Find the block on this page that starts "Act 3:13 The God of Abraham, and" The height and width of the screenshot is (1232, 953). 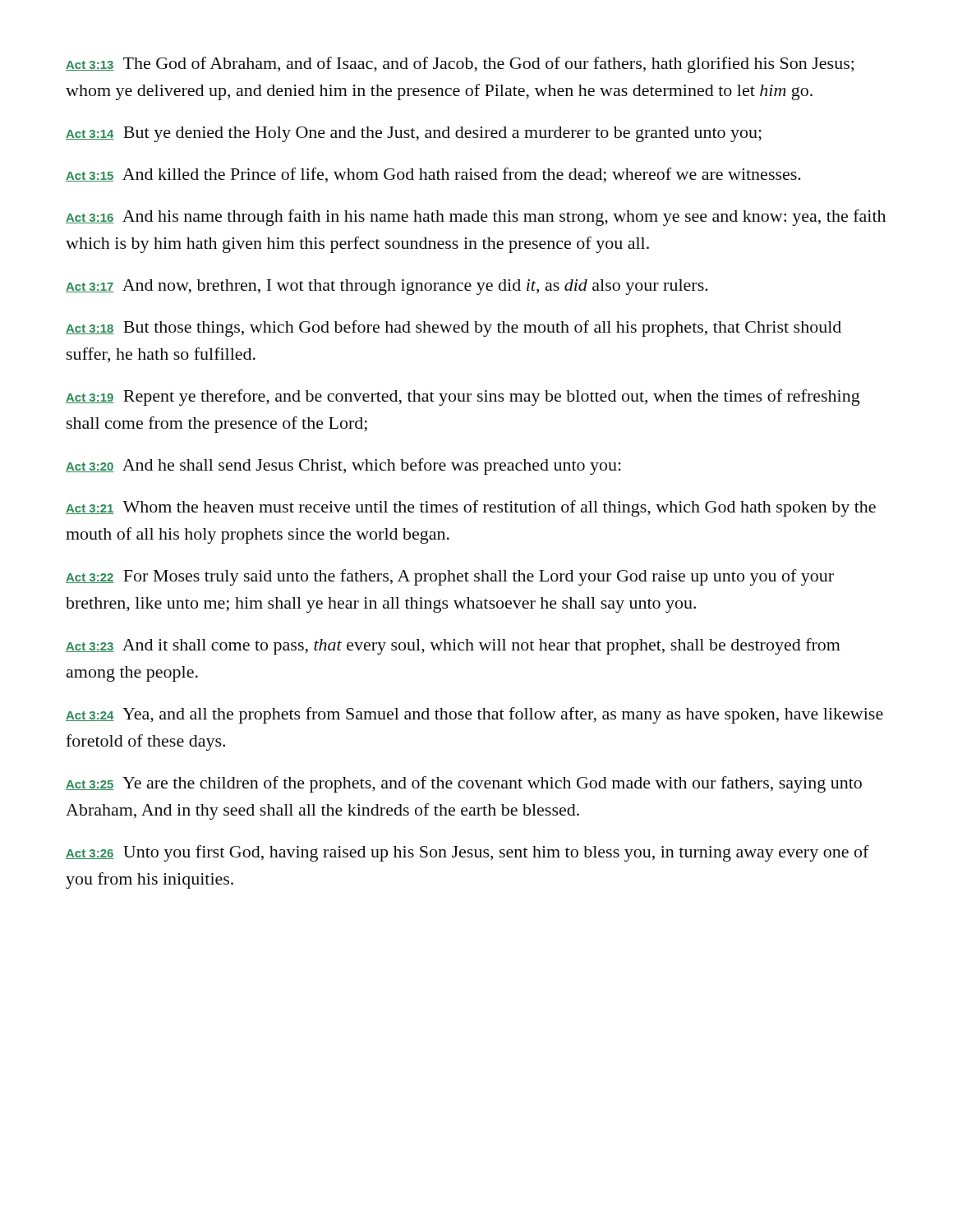click(460, 76)
